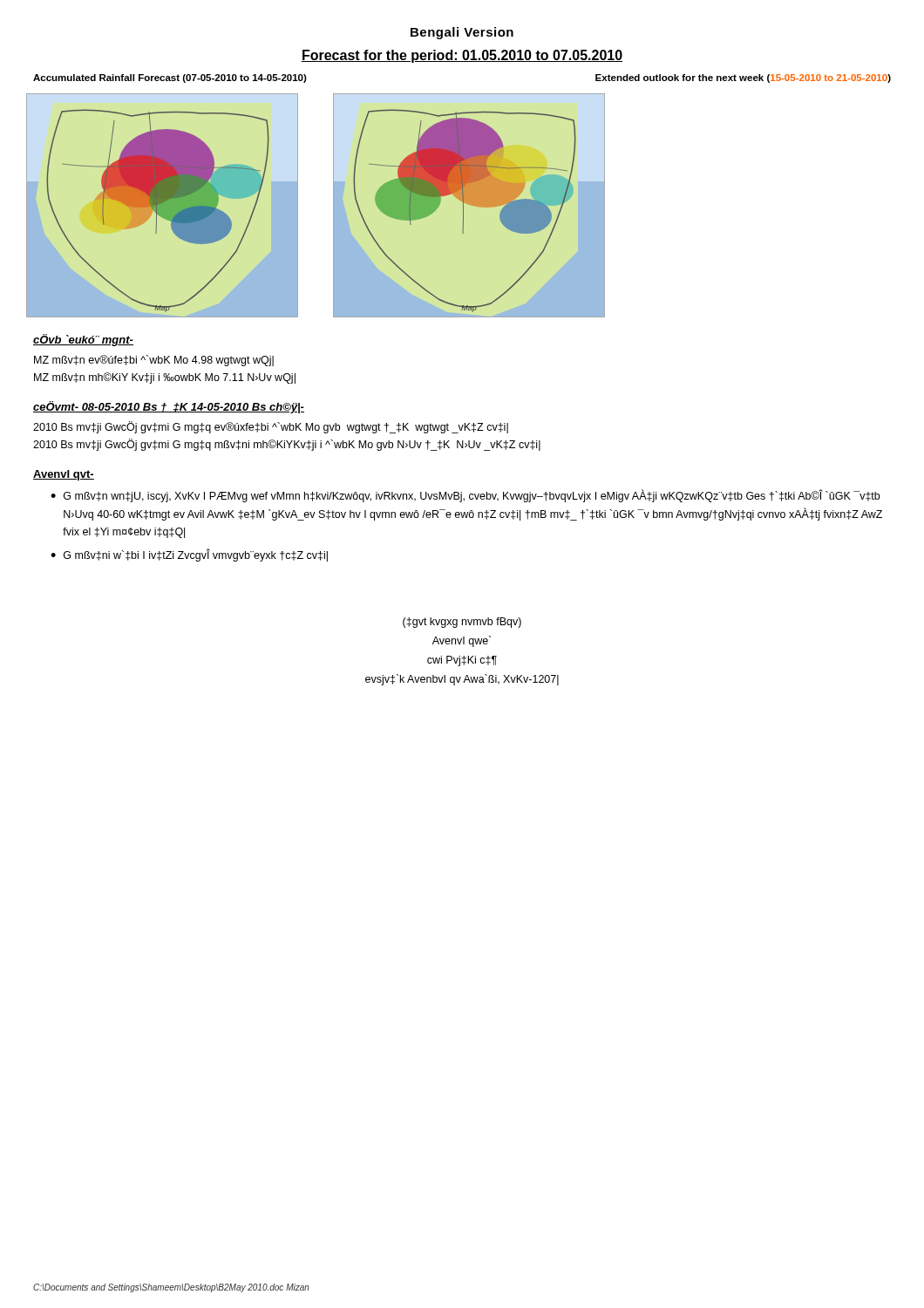Point to "Forecast for the period: 01.05.2010 to 07.05.2010"
This screenshot has height=1308, width=924.
pos(462,55)
